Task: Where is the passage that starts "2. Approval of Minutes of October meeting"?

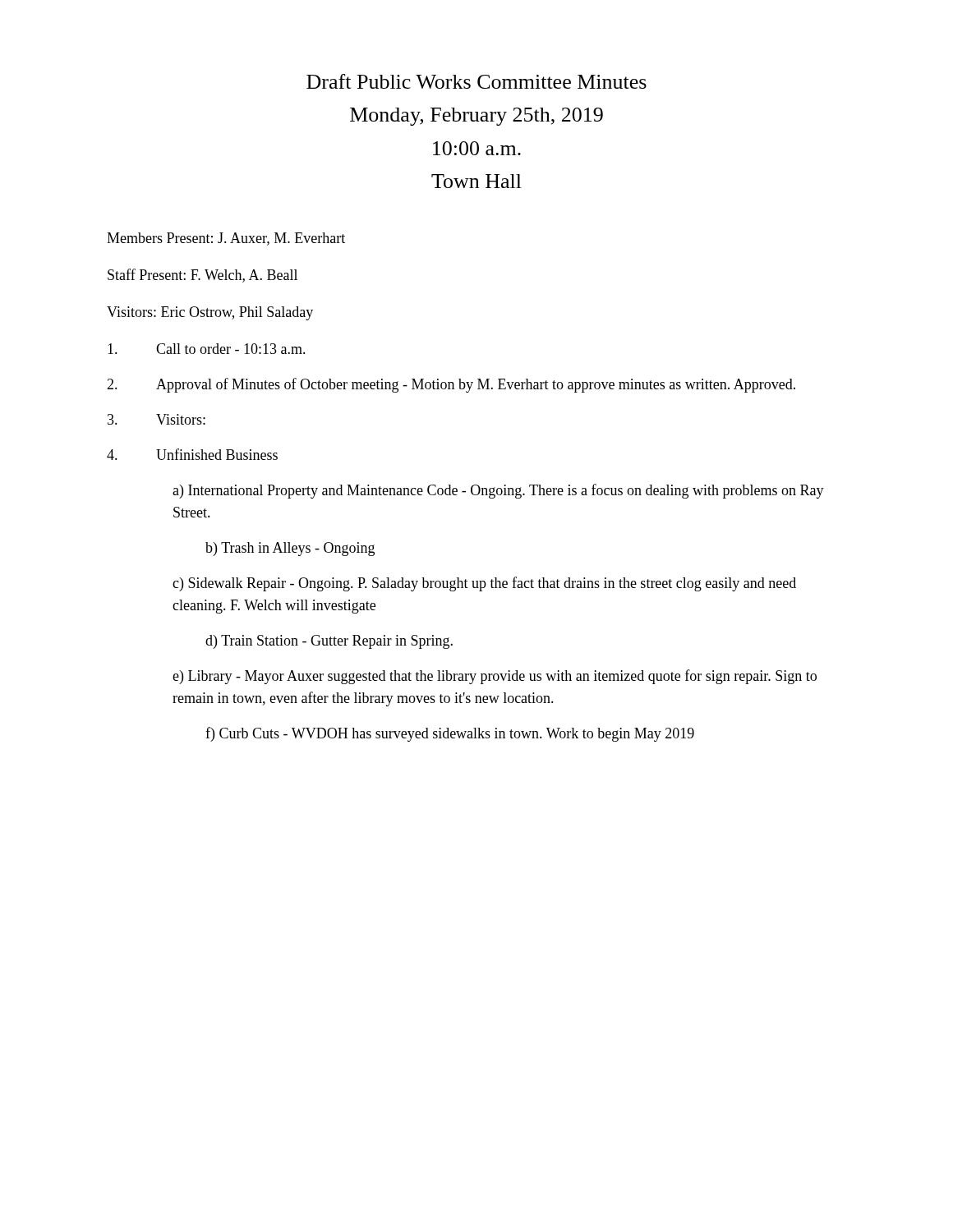Action: 476,385
